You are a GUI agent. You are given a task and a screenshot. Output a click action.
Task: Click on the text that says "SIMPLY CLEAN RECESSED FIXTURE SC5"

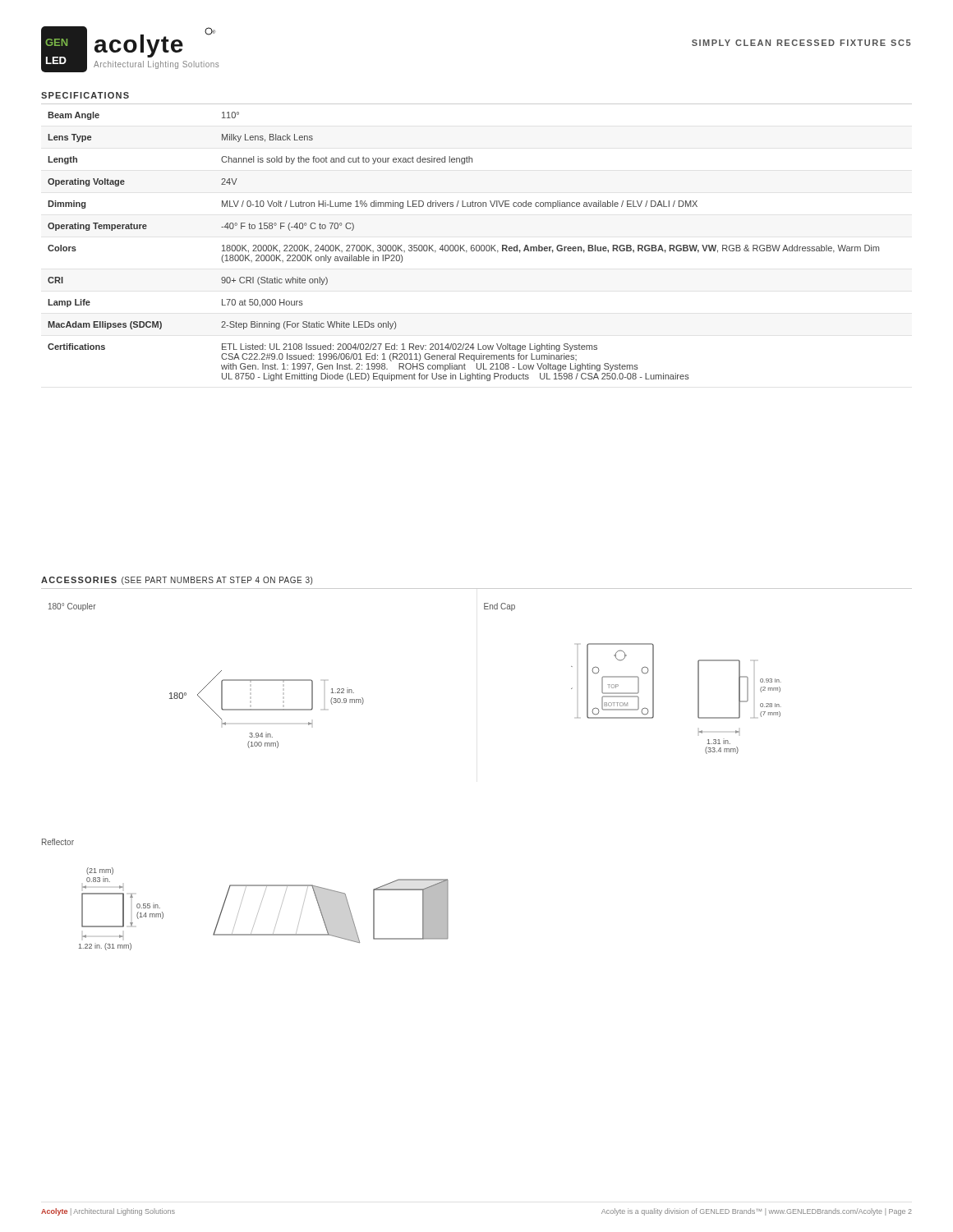802,43
